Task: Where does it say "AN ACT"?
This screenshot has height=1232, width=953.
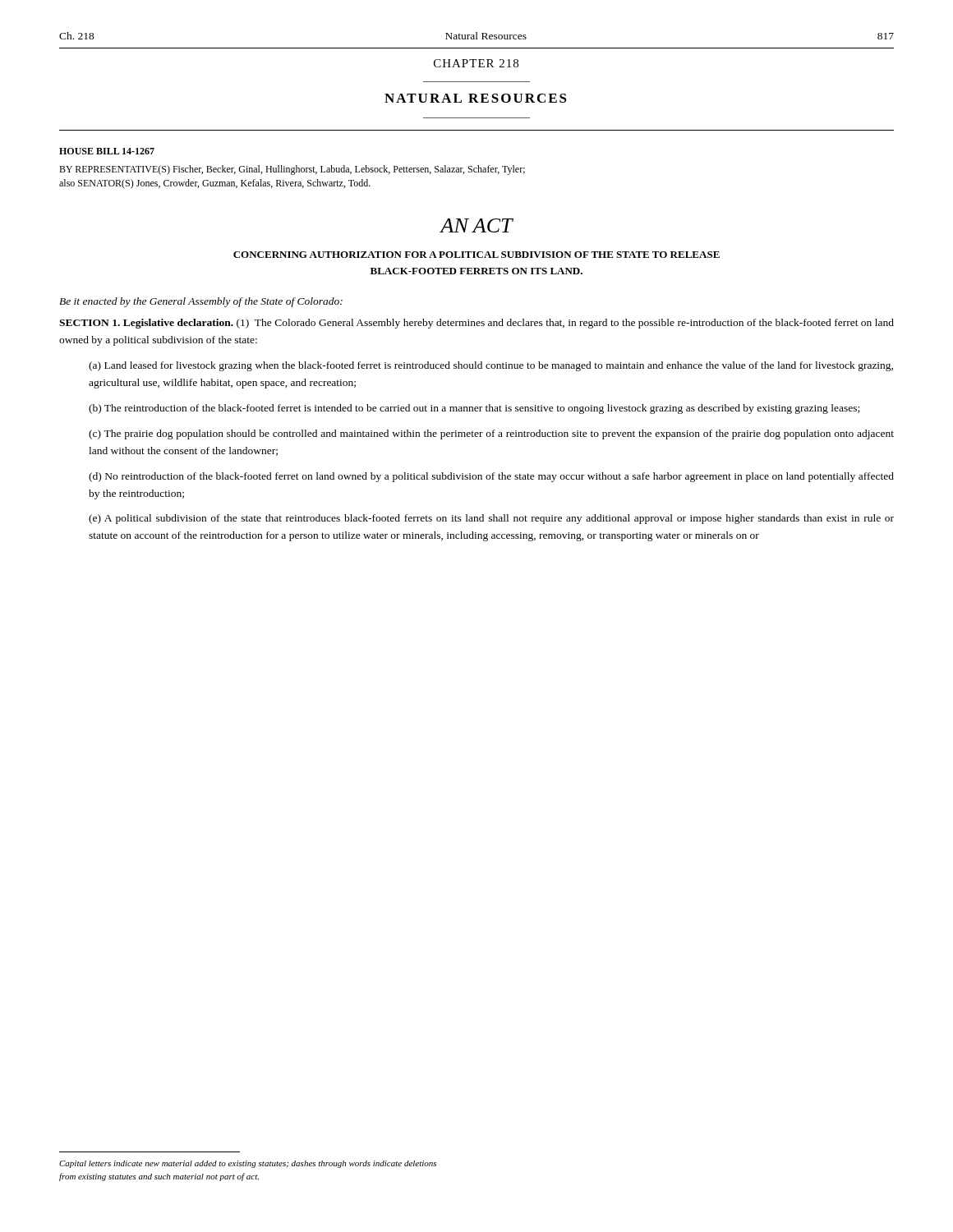Action: [x=476, y=225]
